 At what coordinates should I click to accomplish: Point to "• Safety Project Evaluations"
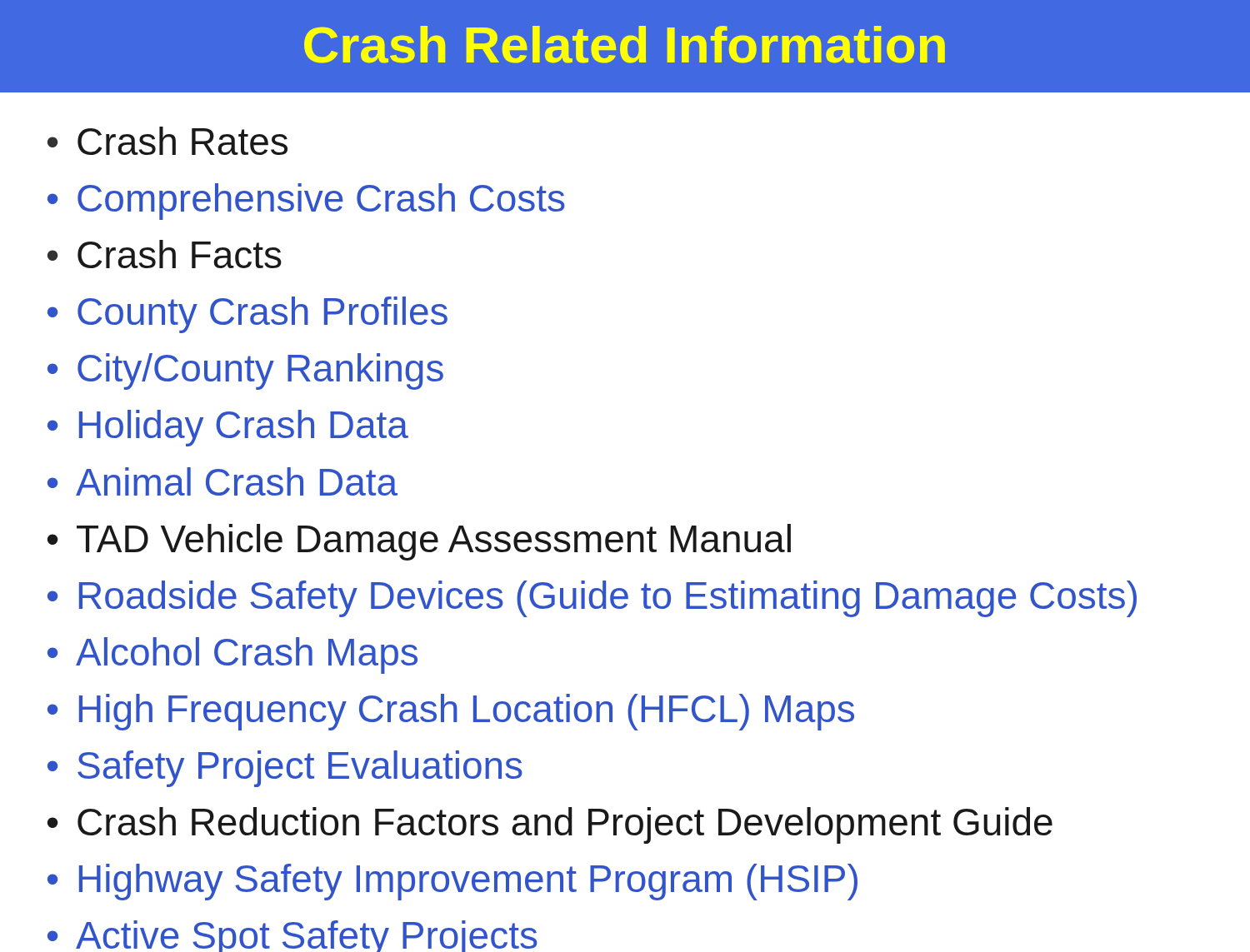coord(285,766)
